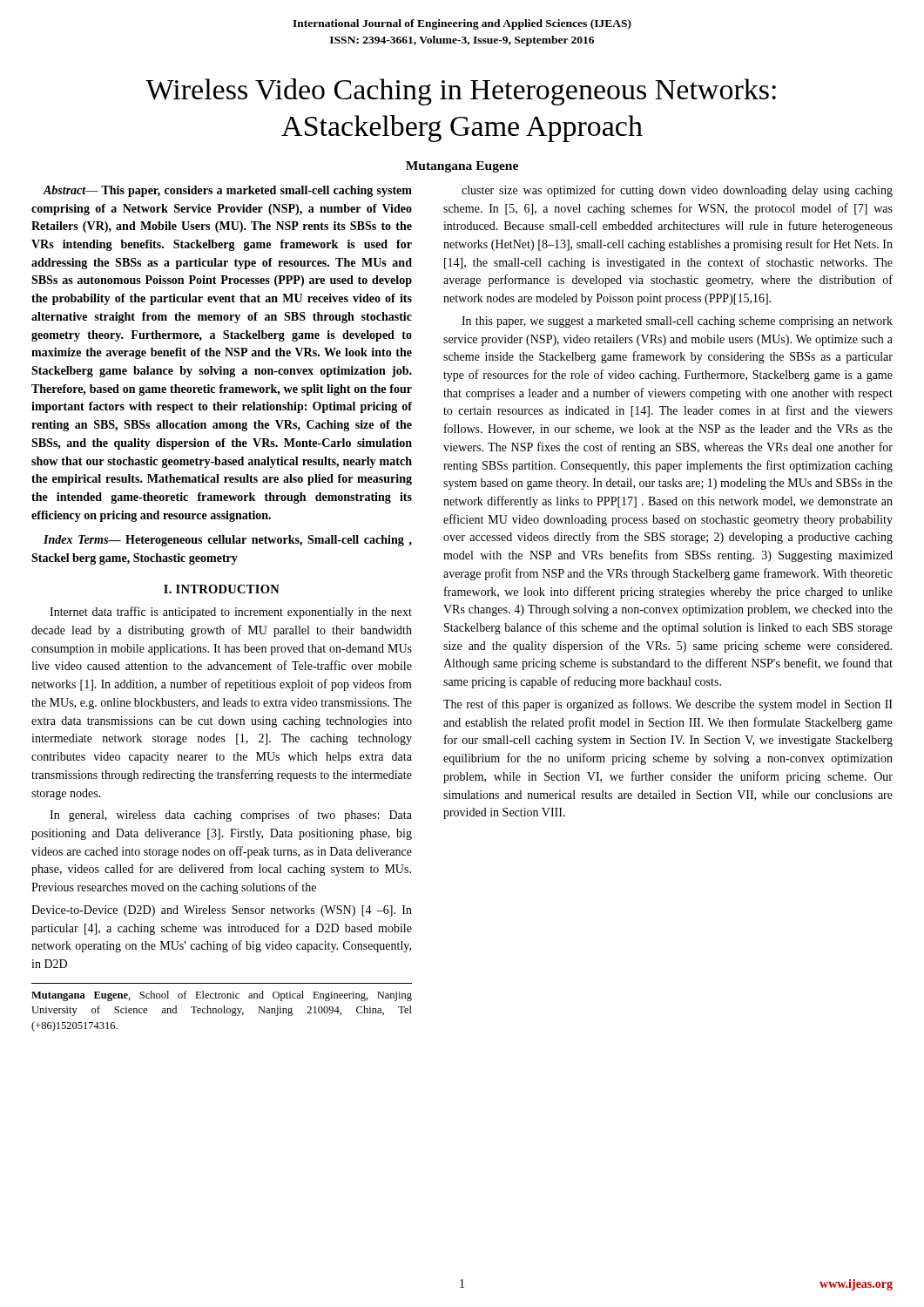924x1307 pixels.
Task: Locate the text "Mutangana Eugene"
Action: point(462,165)
